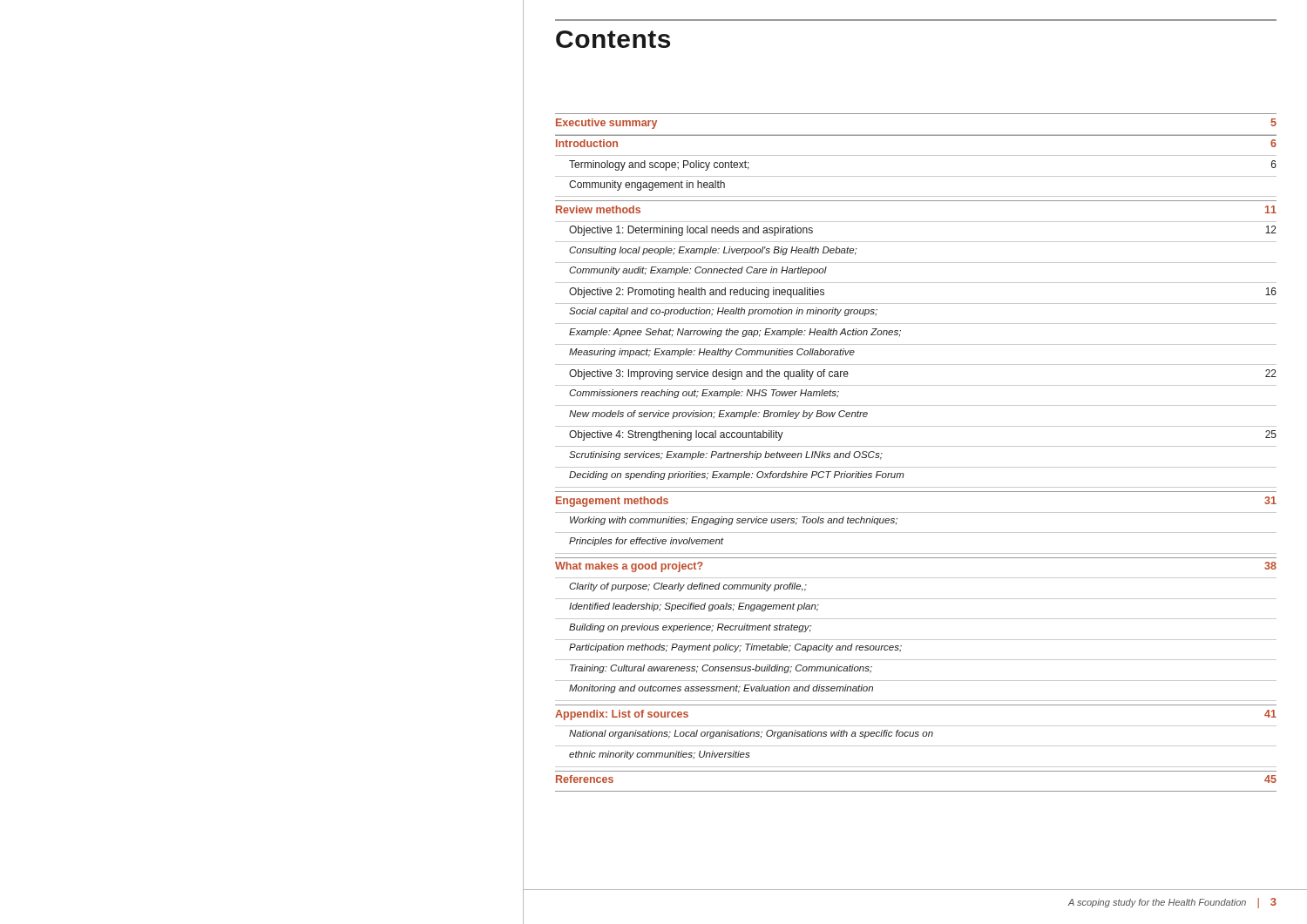Click the passage that begins "Objective 4: Strengthening local"

[x=916, y=435]
